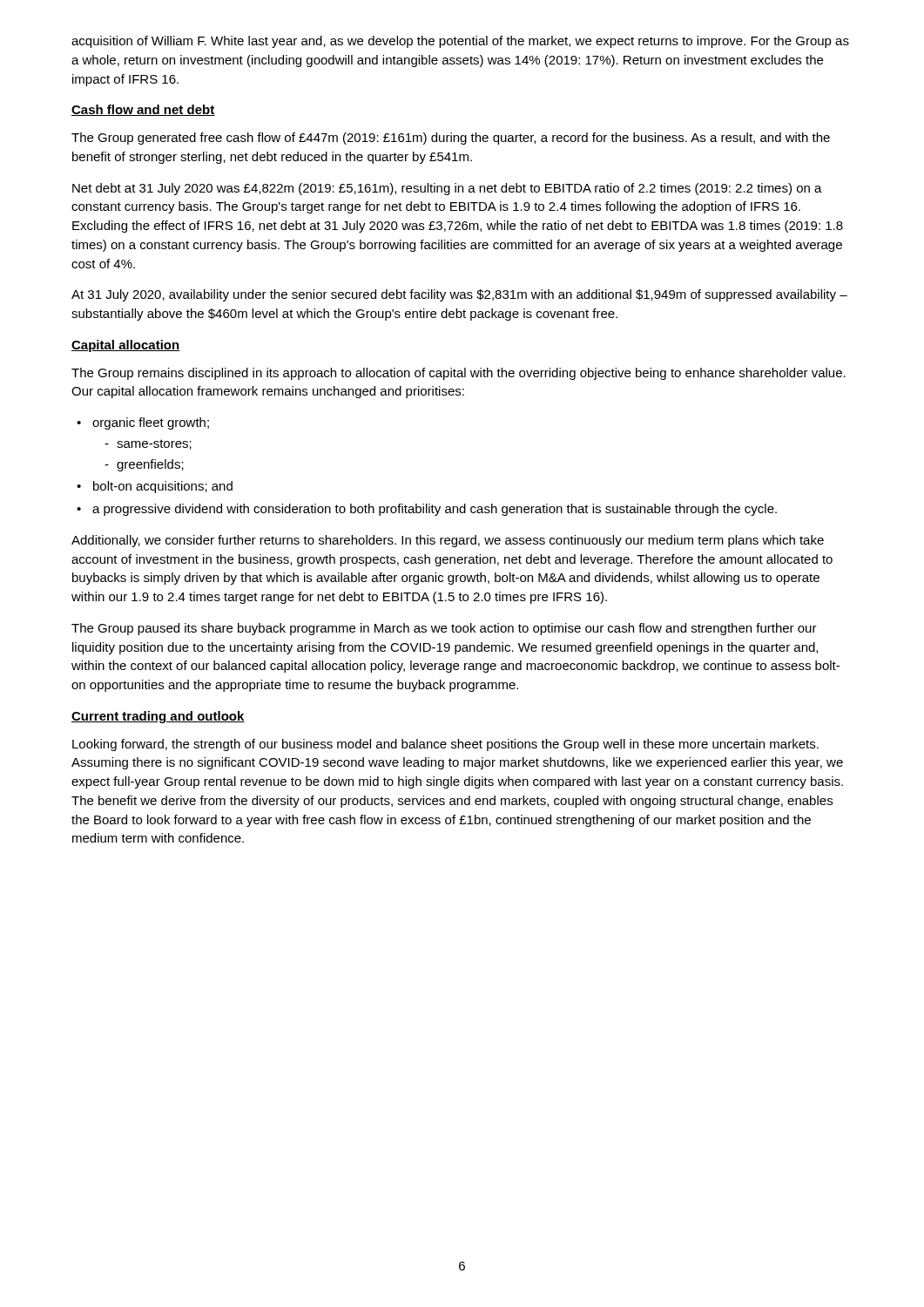Select the list item that reads "organic fleet growth; same-stores;"
Viewport: 924px width, 1307px height.
point(143,423)
